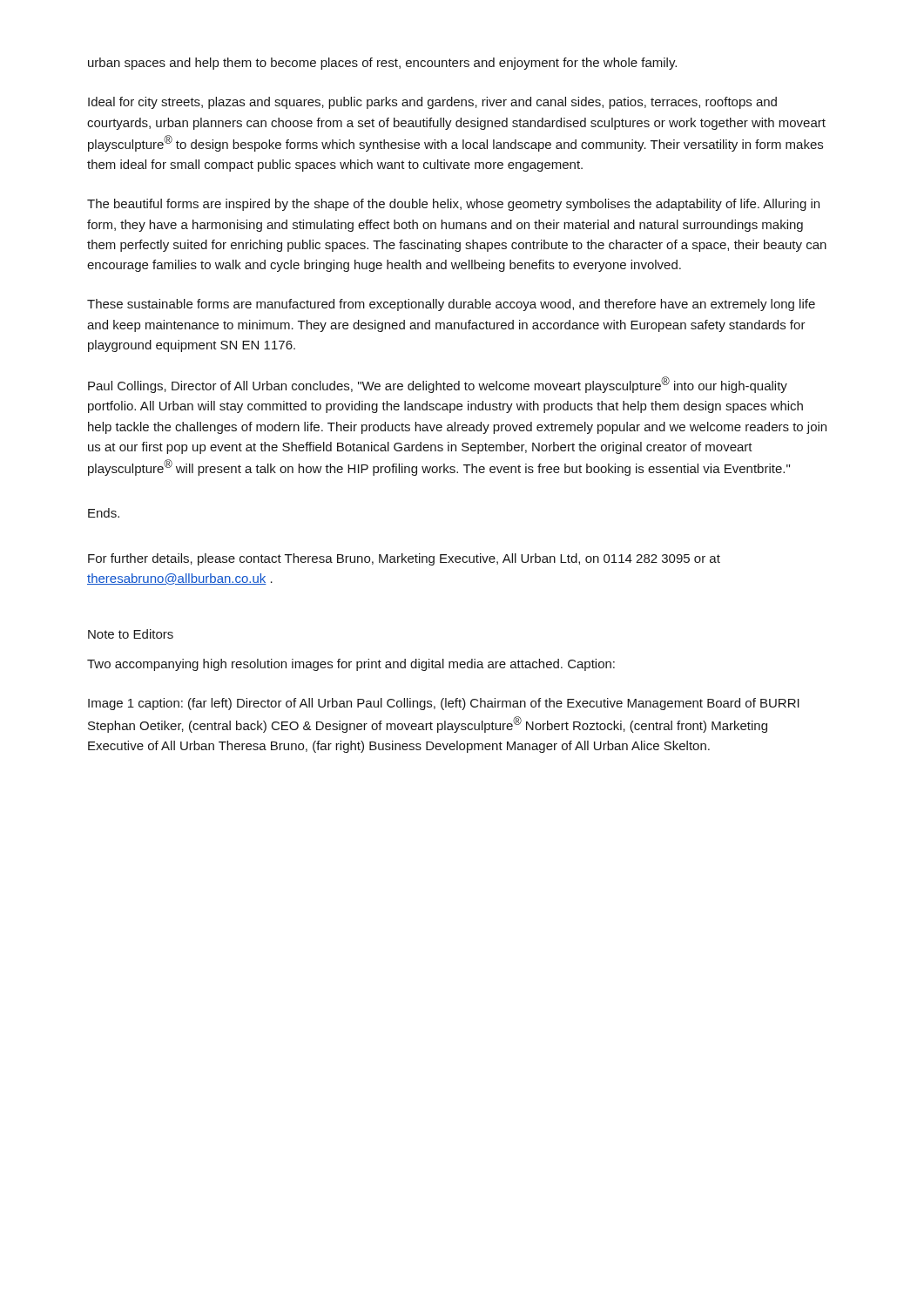Find the region starting "Ideal for city streets,"
924x1307 pixels.
[456, 133]
